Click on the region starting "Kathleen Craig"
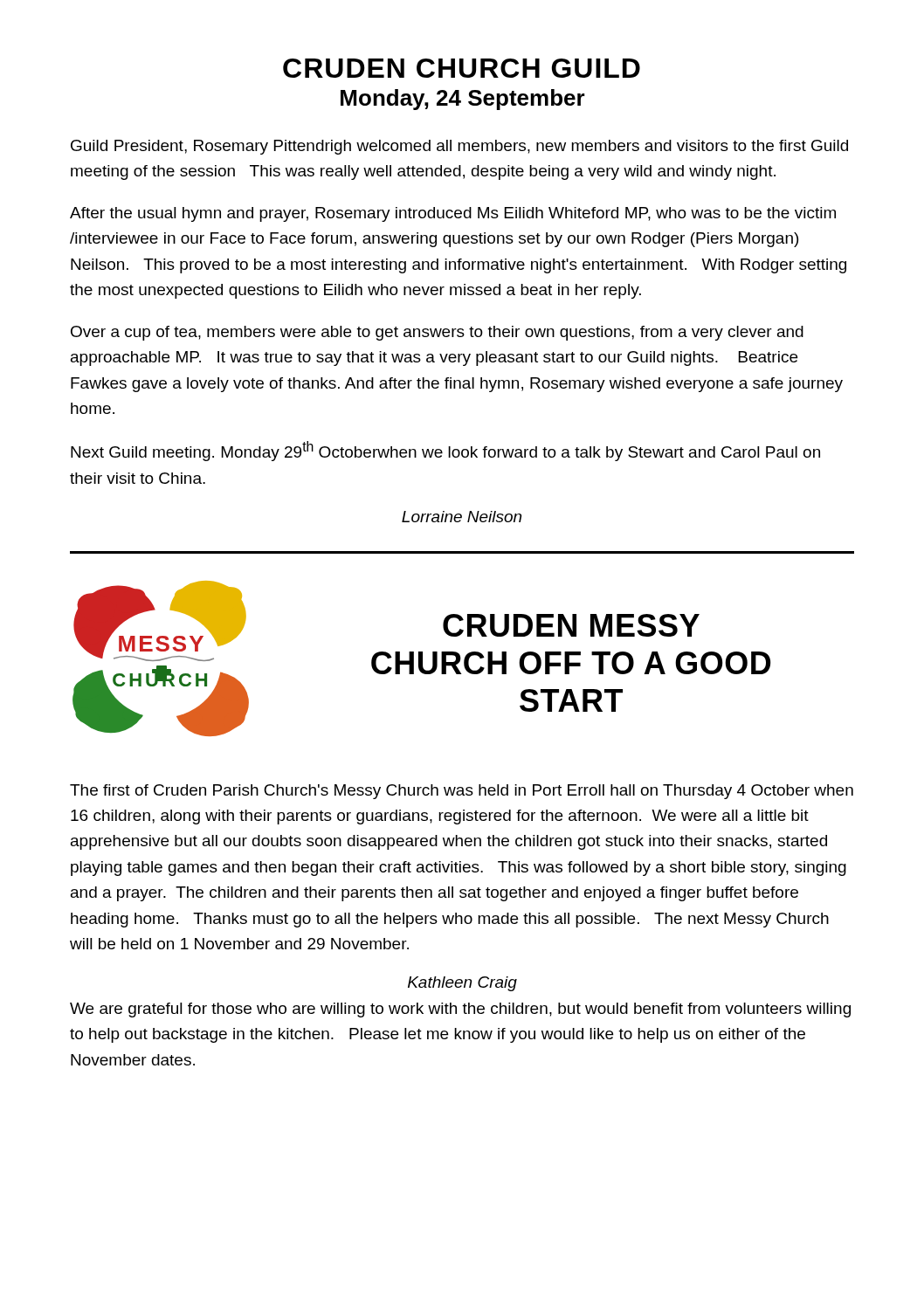 (462, 982)
